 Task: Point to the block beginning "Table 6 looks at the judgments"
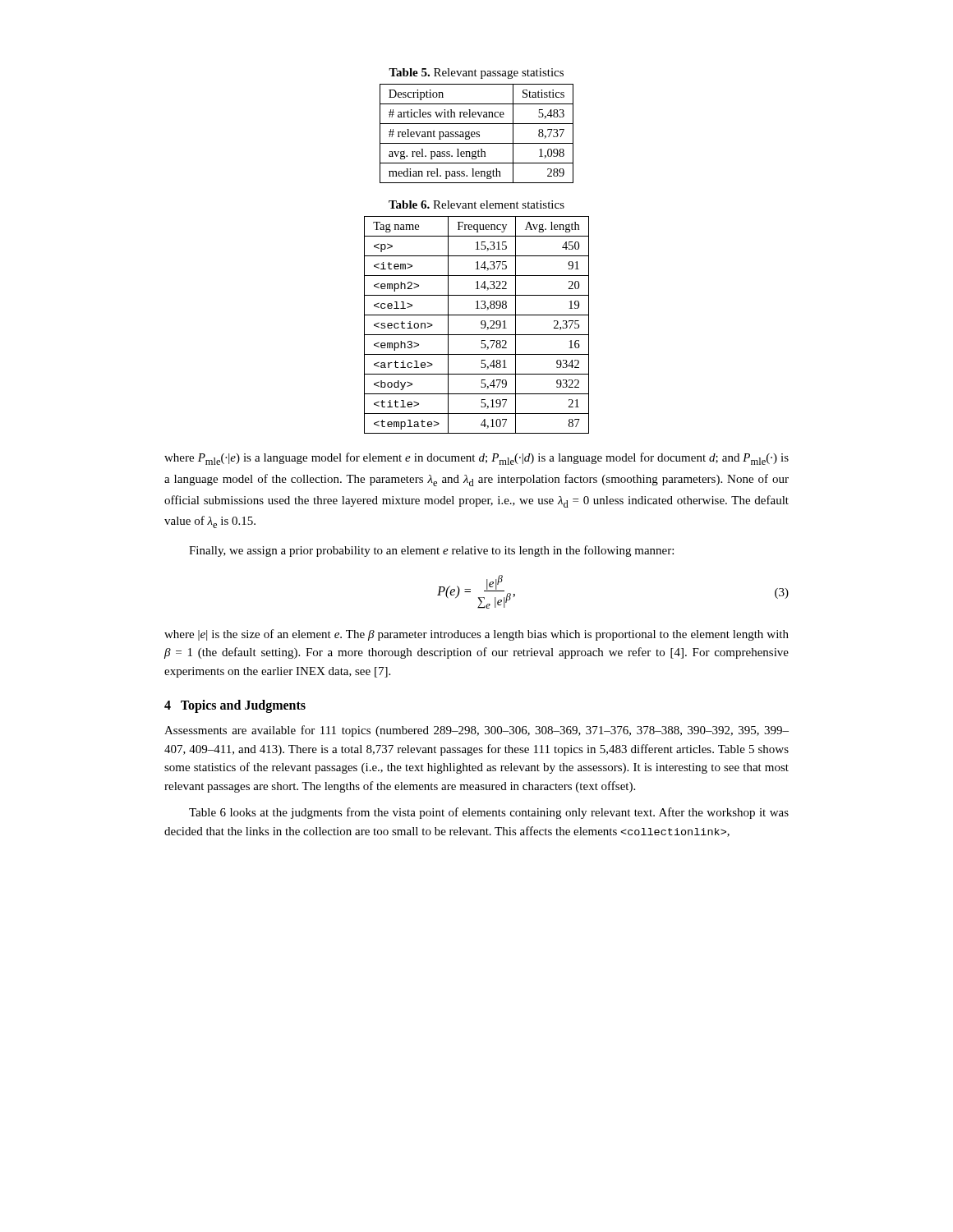[x=476, y=822]
